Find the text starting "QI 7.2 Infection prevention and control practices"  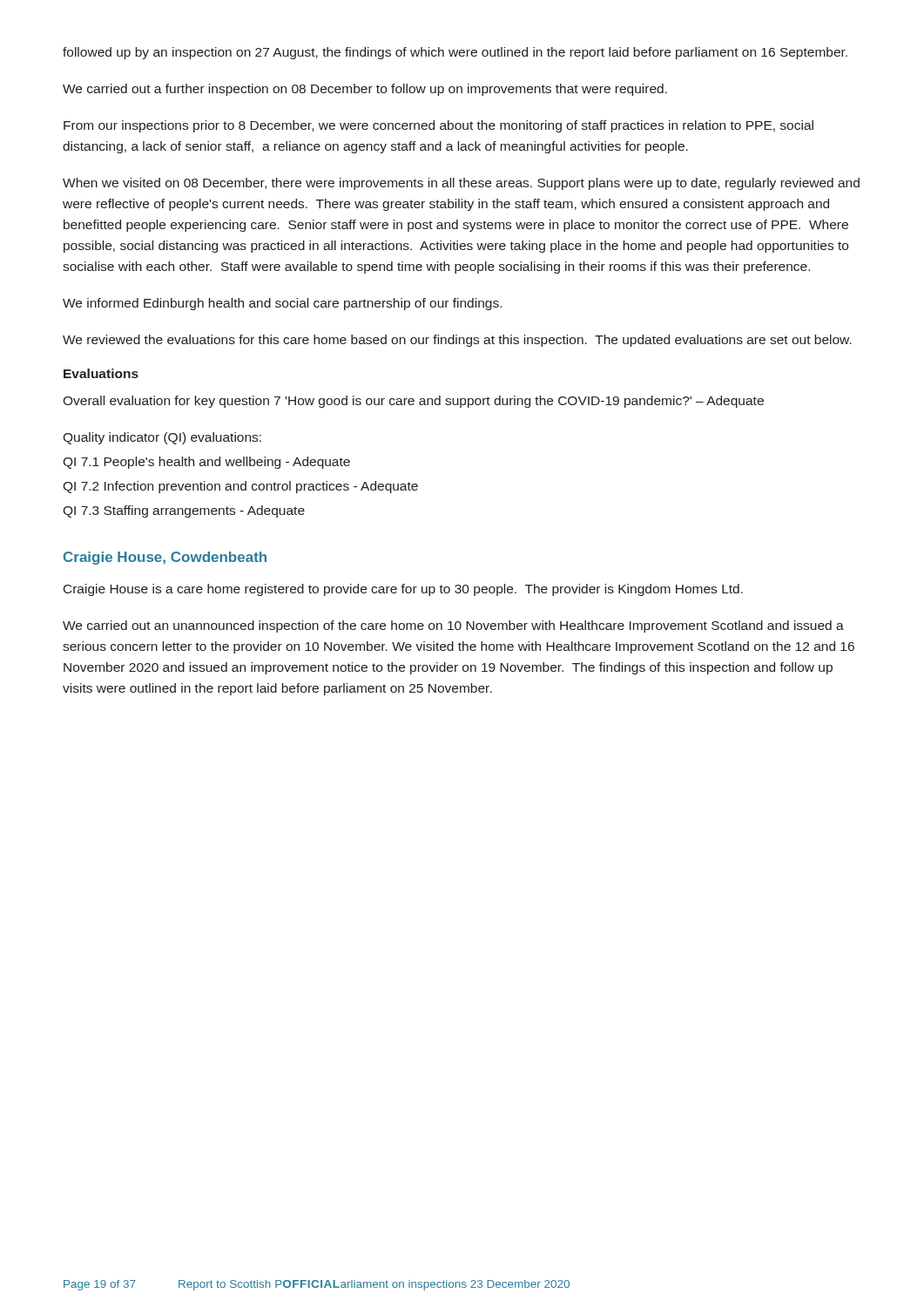click(241, 486)
